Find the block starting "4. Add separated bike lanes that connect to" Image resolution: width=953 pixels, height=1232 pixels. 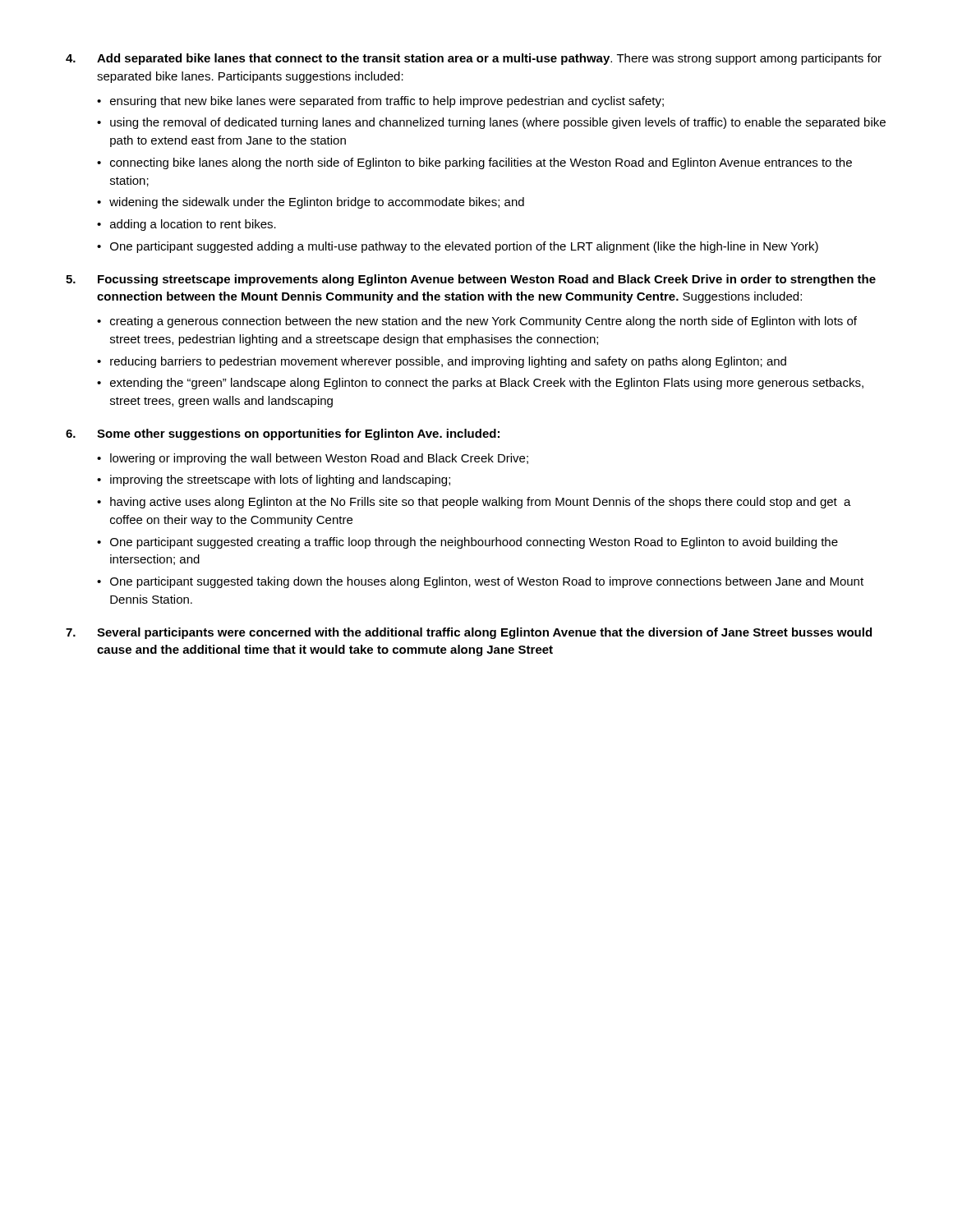point(476,67)
